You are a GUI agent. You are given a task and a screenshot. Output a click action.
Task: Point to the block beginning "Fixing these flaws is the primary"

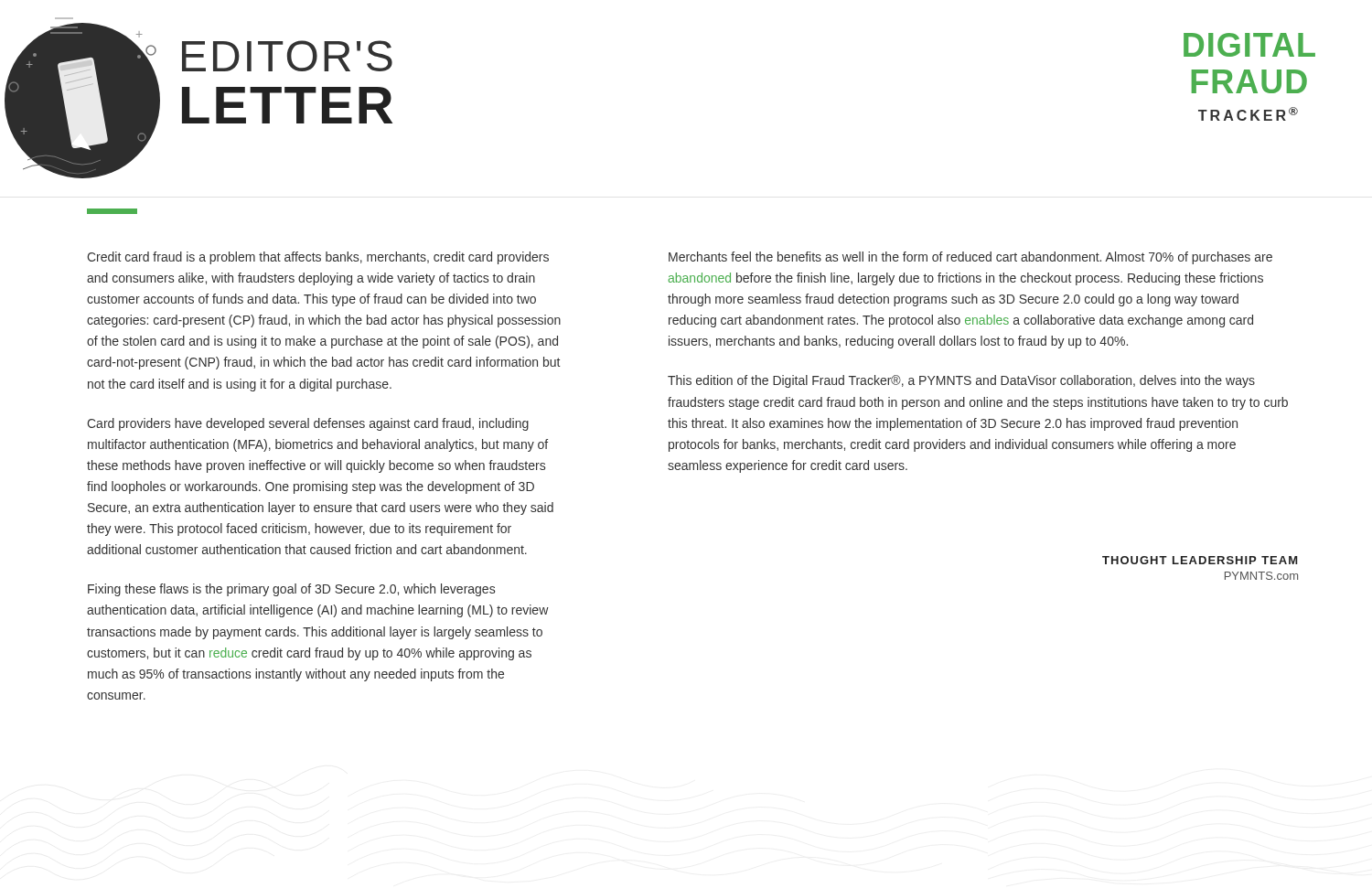[317, 642]
